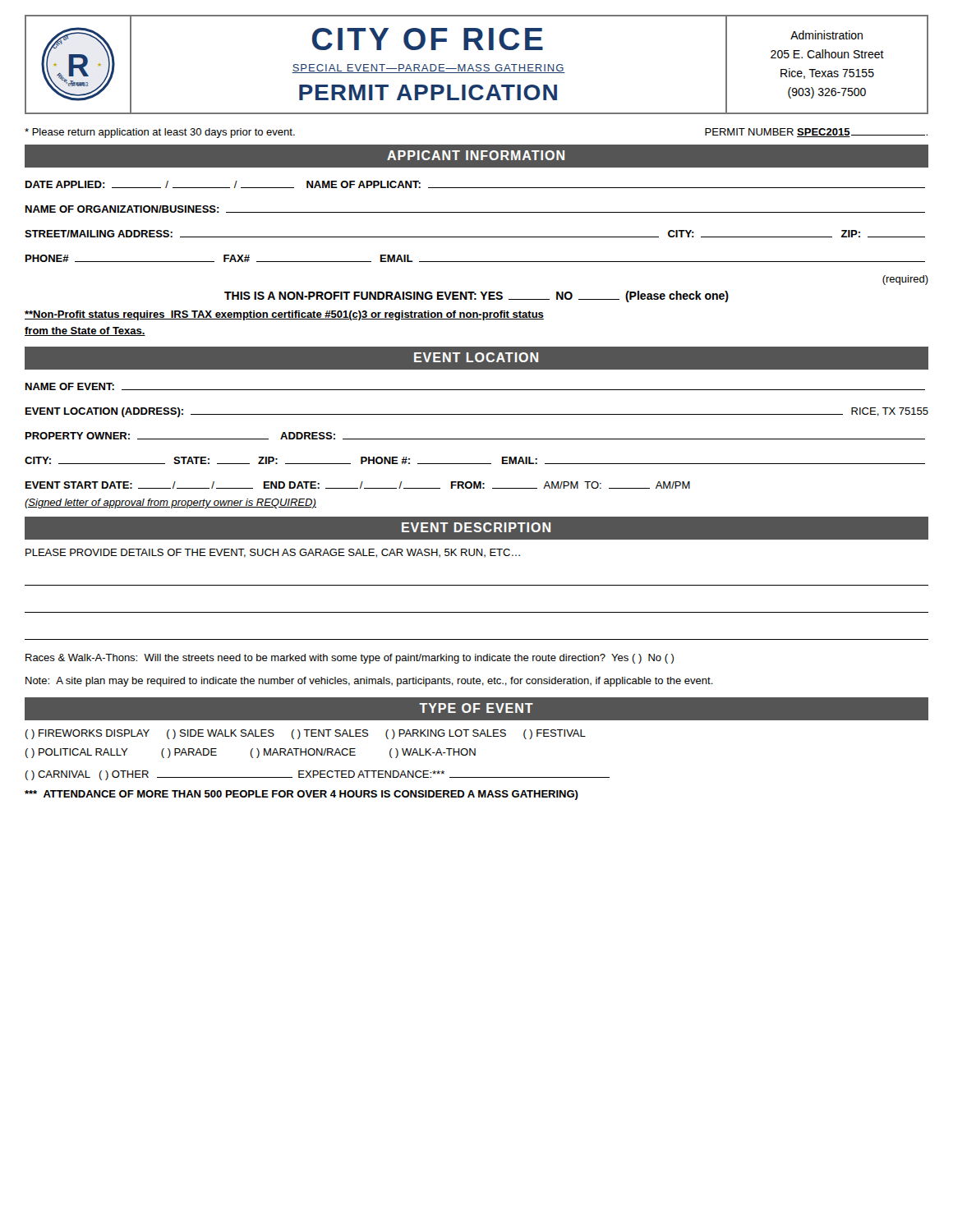
Task: Select the text block that reads "ATTENDANCE OF MORE THAN"
Action: pos(301,794)
